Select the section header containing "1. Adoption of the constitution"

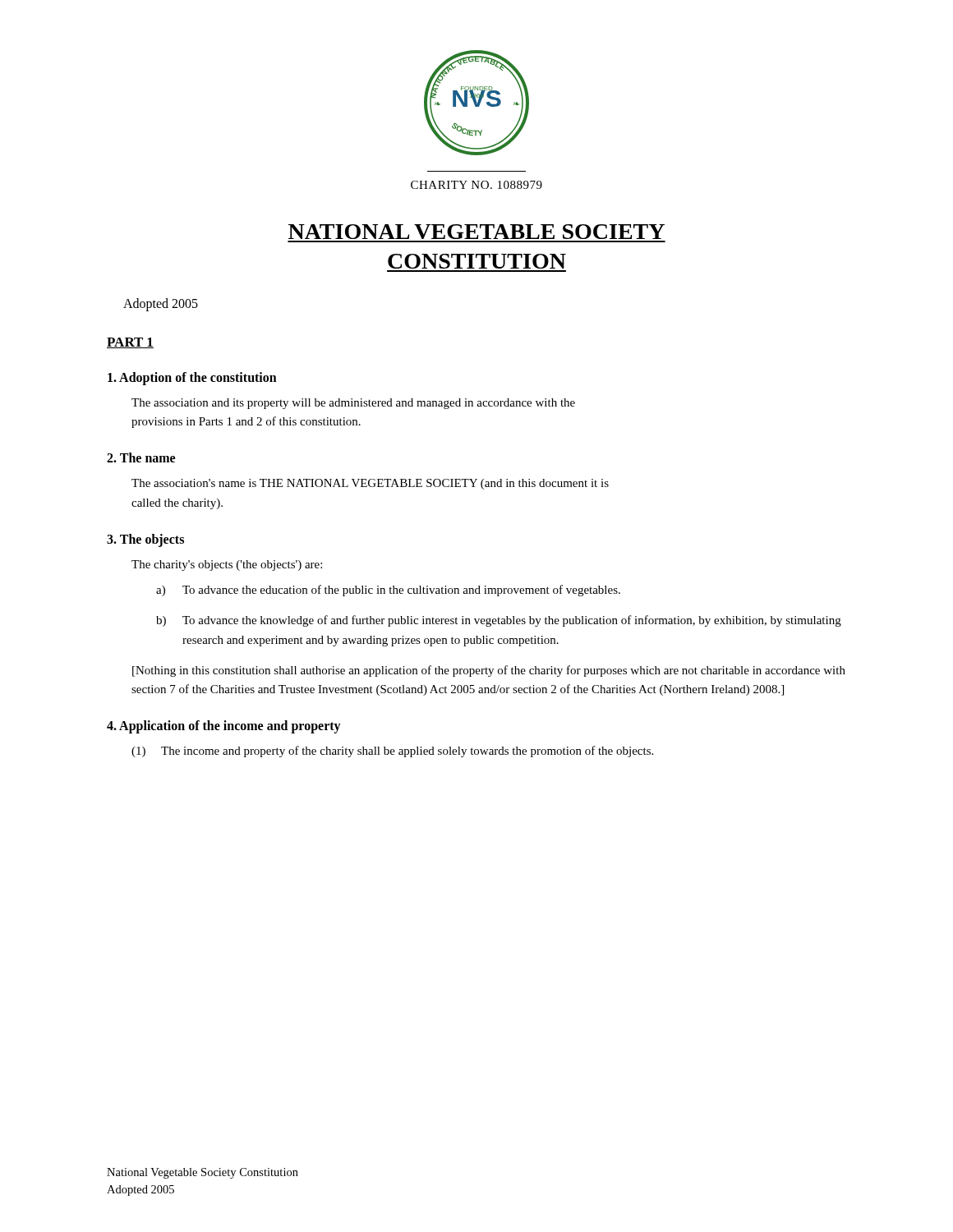pos(192,377)
